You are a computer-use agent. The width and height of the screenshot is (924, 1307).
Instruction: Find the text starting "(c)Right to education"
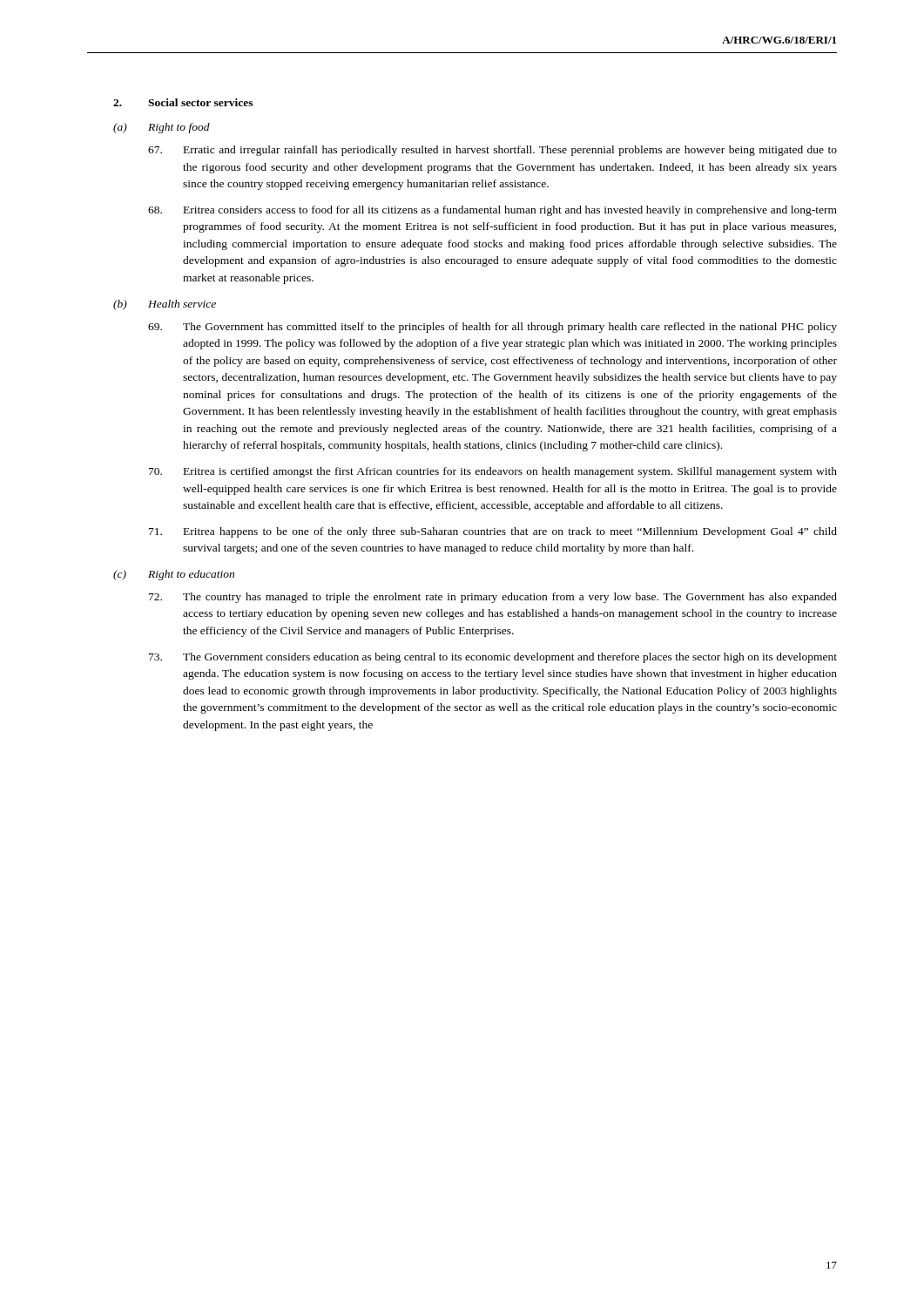(174, 574)
